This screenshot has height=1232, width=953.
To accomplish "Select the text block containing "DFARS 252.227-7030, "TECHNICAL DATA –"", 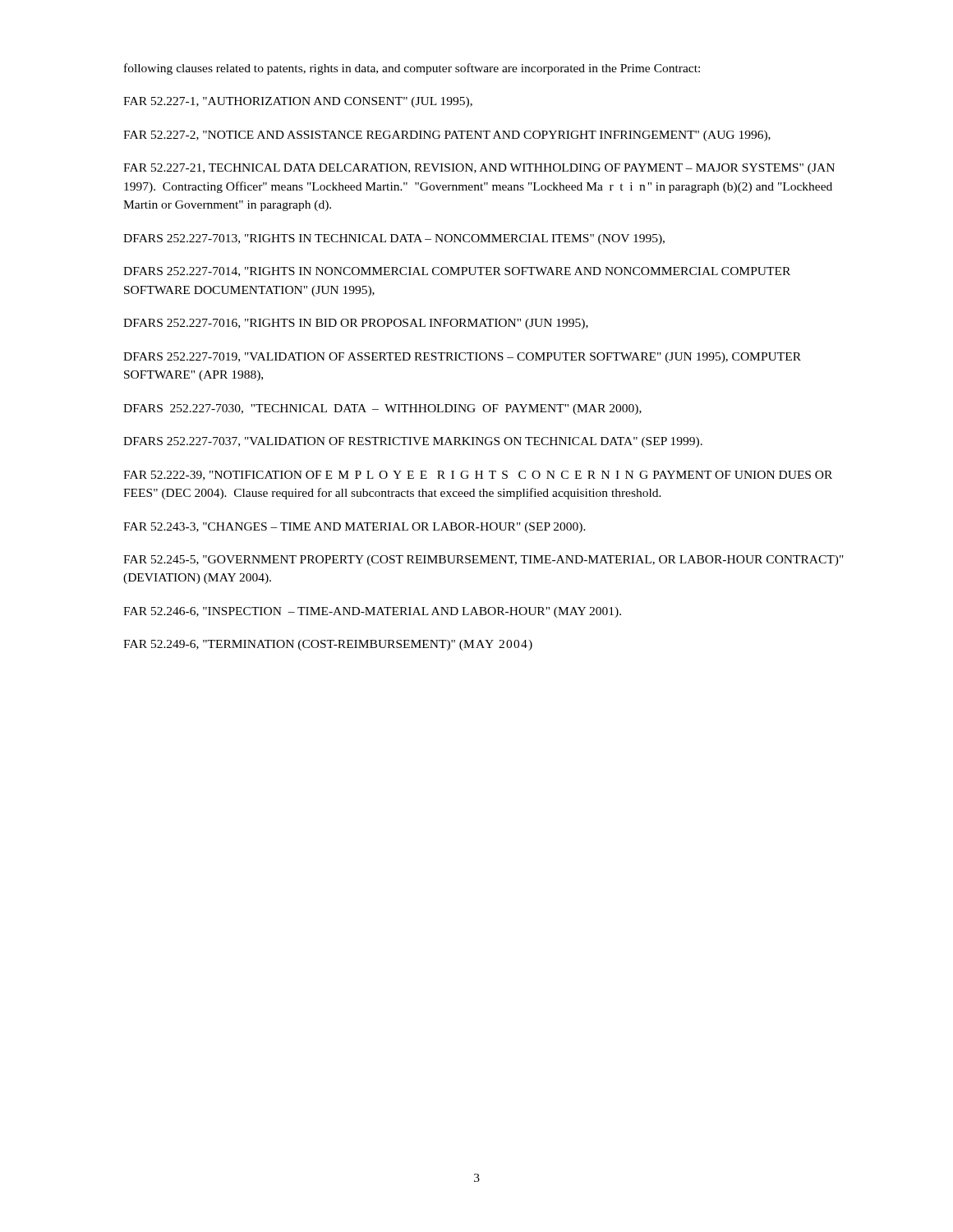I will 383,407.
